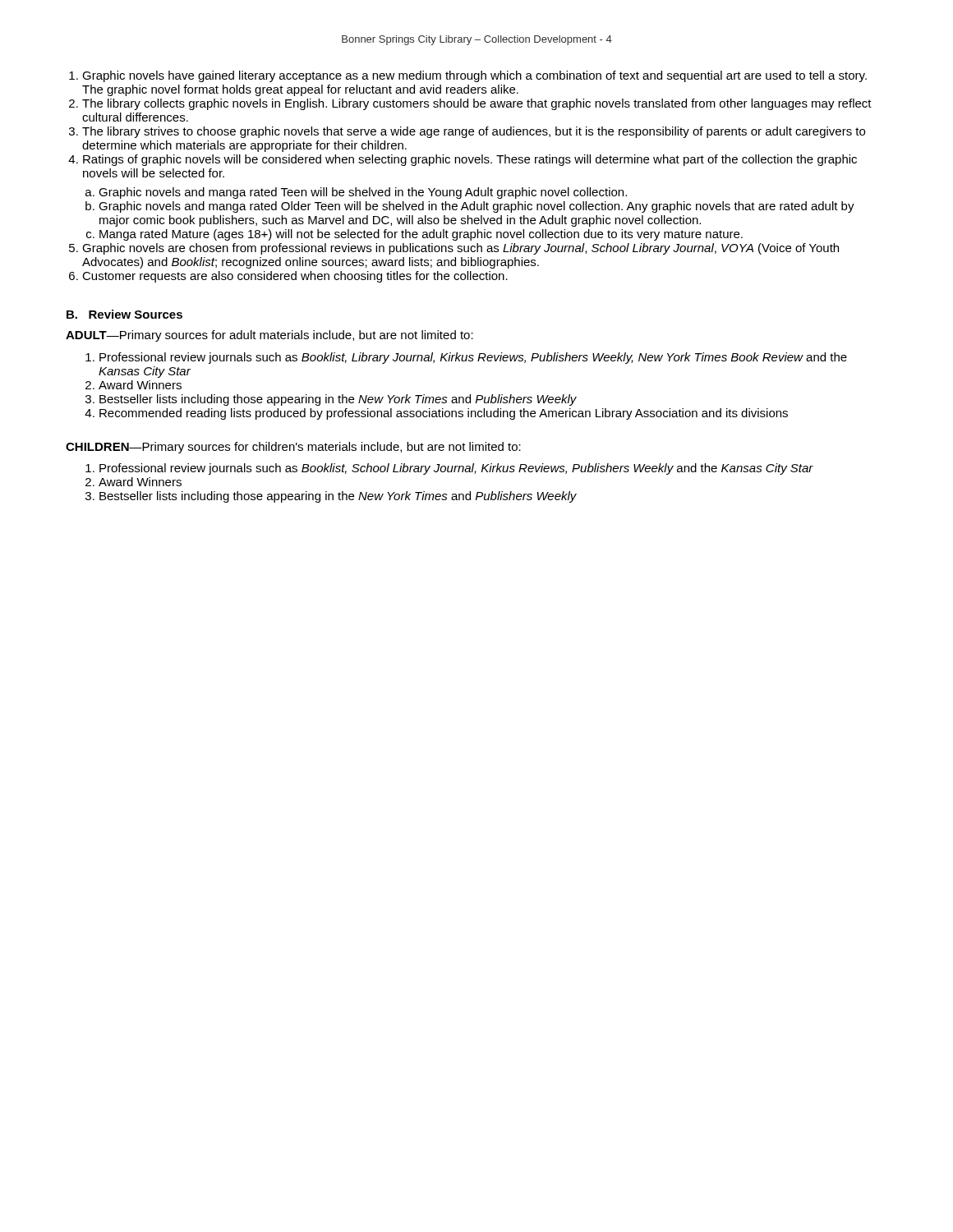Select the text starting "Ratings of graphic"
953x1232 pixels.
485,196
